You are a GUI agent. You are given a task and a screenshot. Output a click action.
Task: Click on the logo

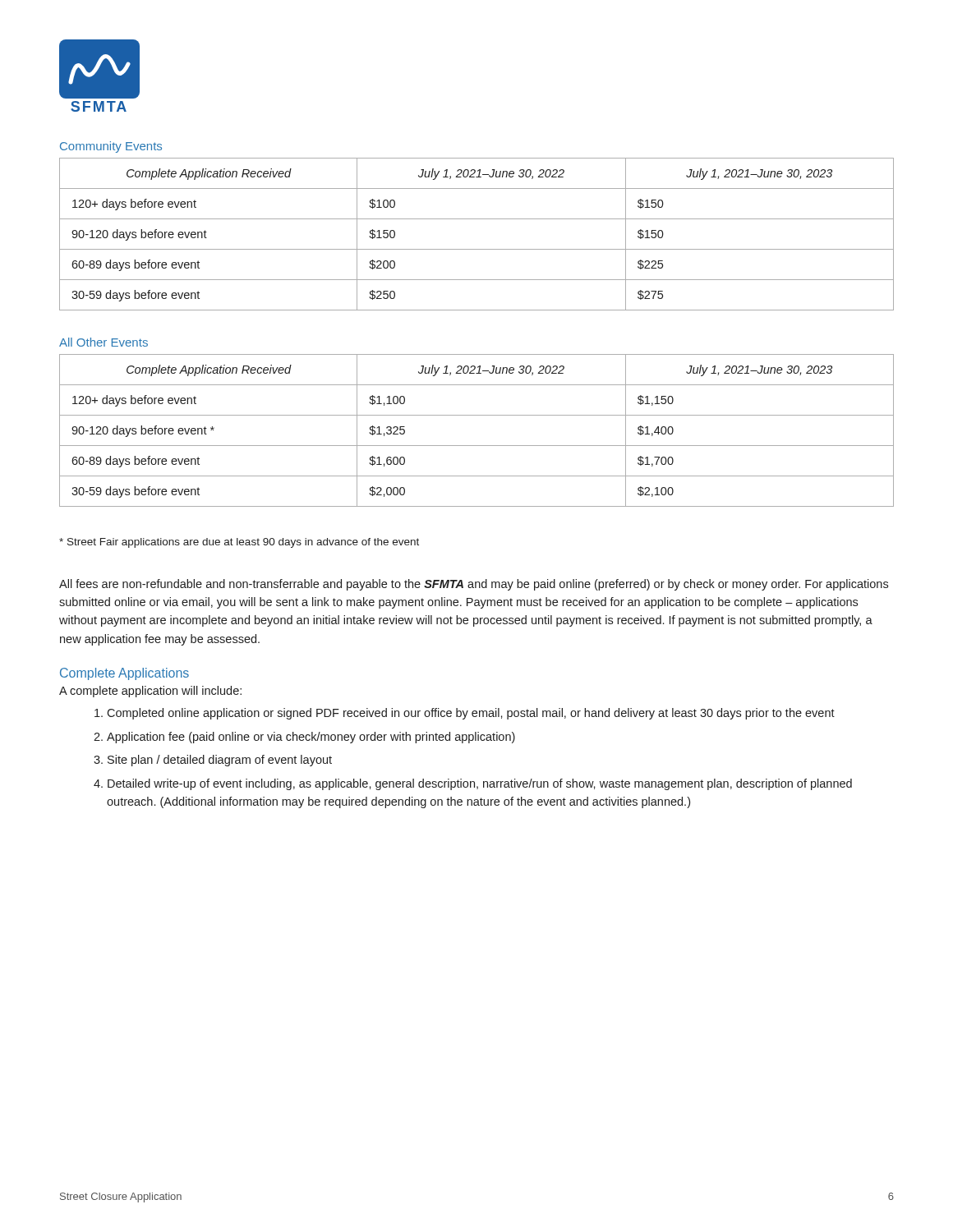[x=476, y=78]
